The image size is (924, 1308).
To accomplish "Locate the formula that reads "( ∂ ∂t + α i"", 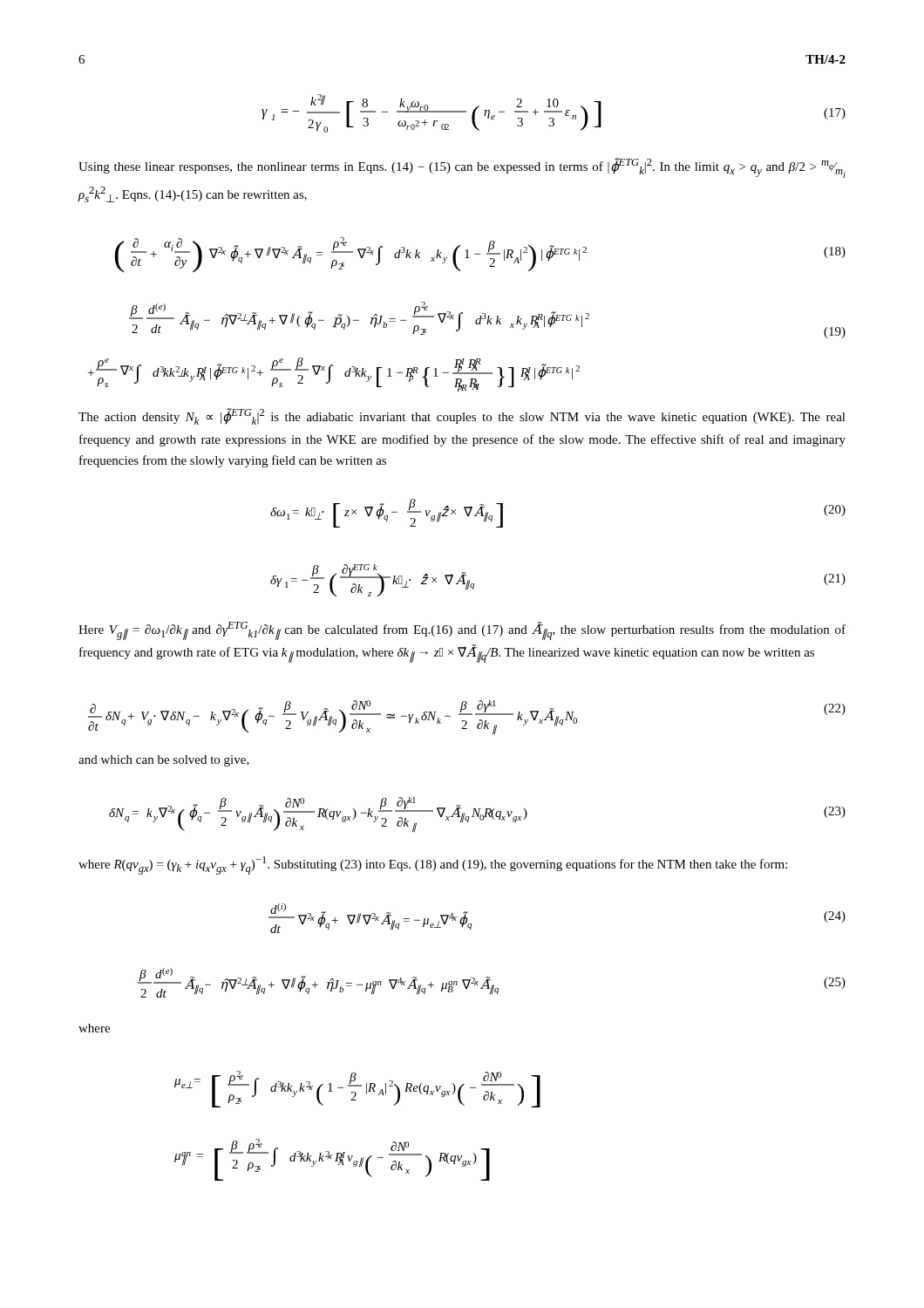I will (466, 251).
